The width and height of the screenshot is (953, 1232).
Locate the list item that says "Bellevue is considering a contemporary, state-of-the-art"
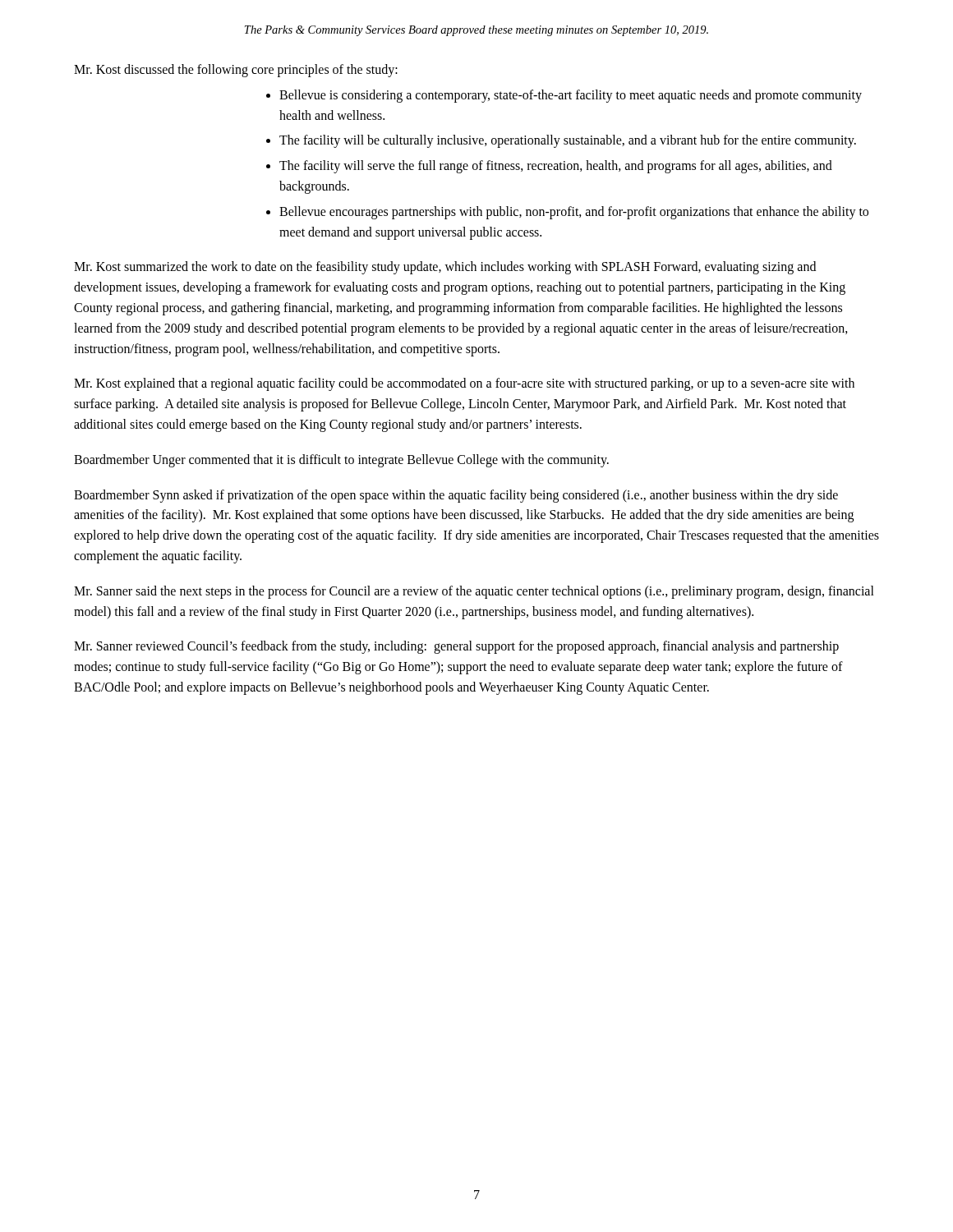[x=571, y=105]
